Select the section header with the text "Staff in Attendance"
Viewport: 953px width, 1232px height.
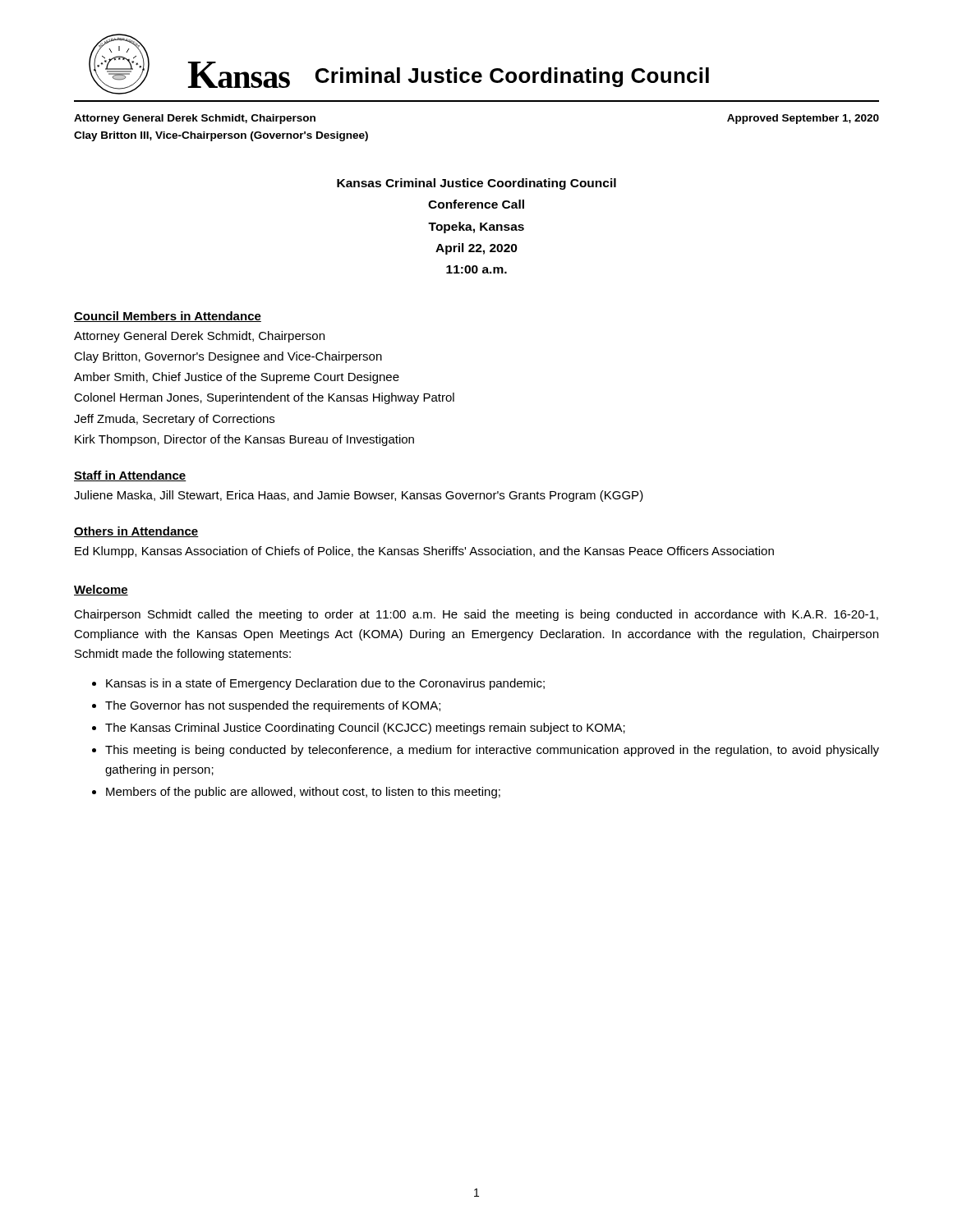[x=130, y=475]
